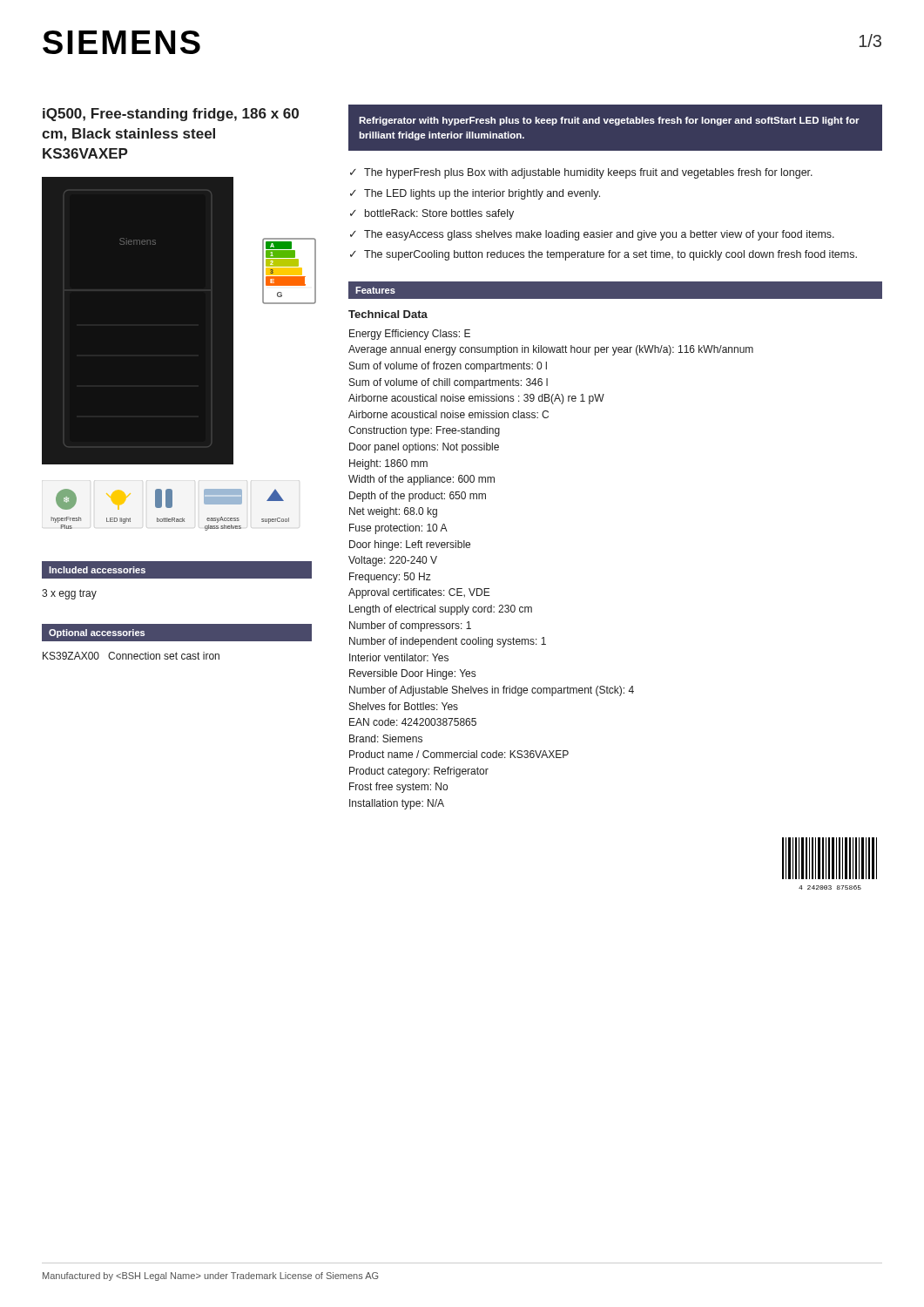This screenshot has height=1307, width=924.
Task: Locate the photo
Action: point(138,320)
